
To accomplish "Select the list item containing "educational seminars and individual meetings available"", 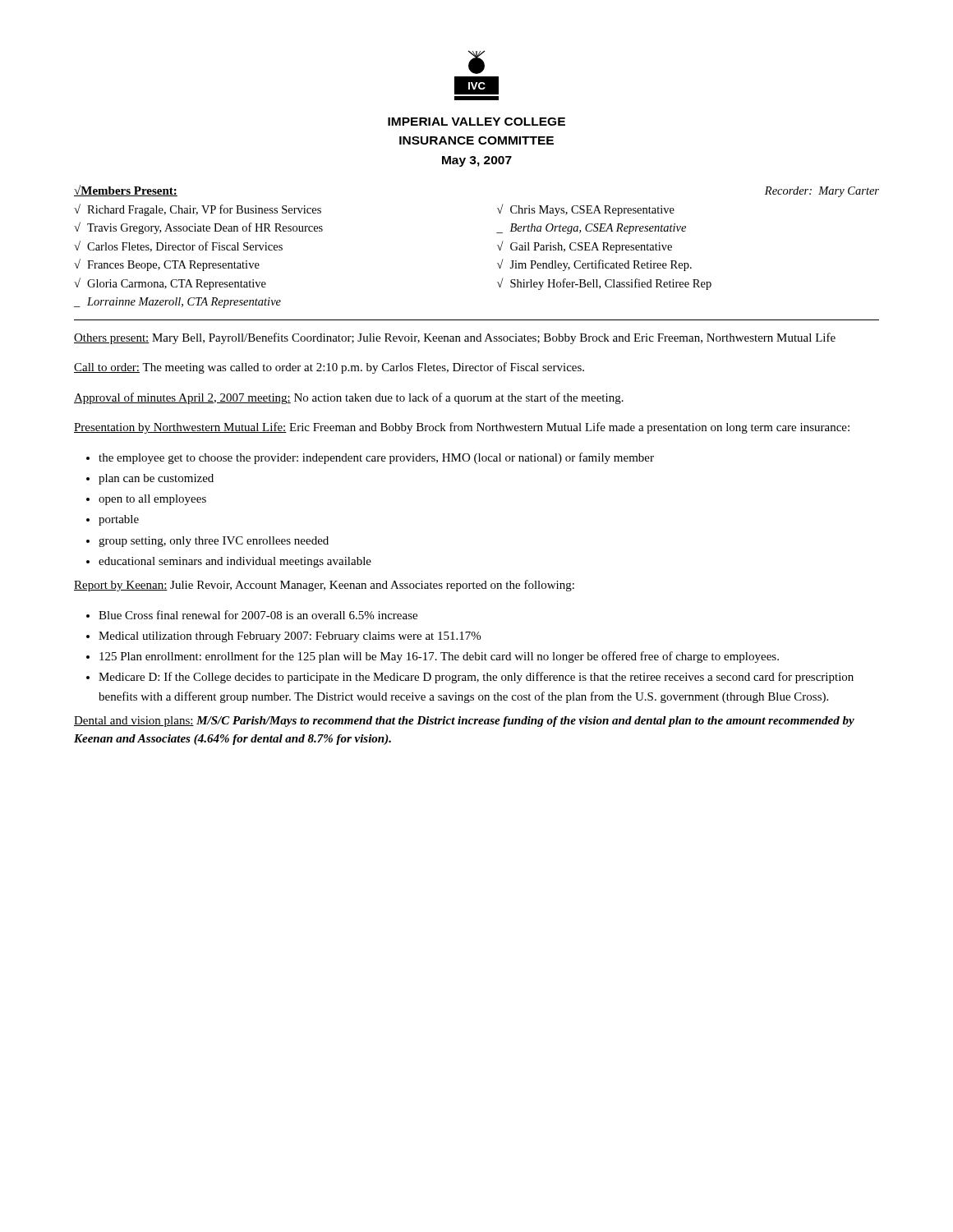I will tap(235, 561).
